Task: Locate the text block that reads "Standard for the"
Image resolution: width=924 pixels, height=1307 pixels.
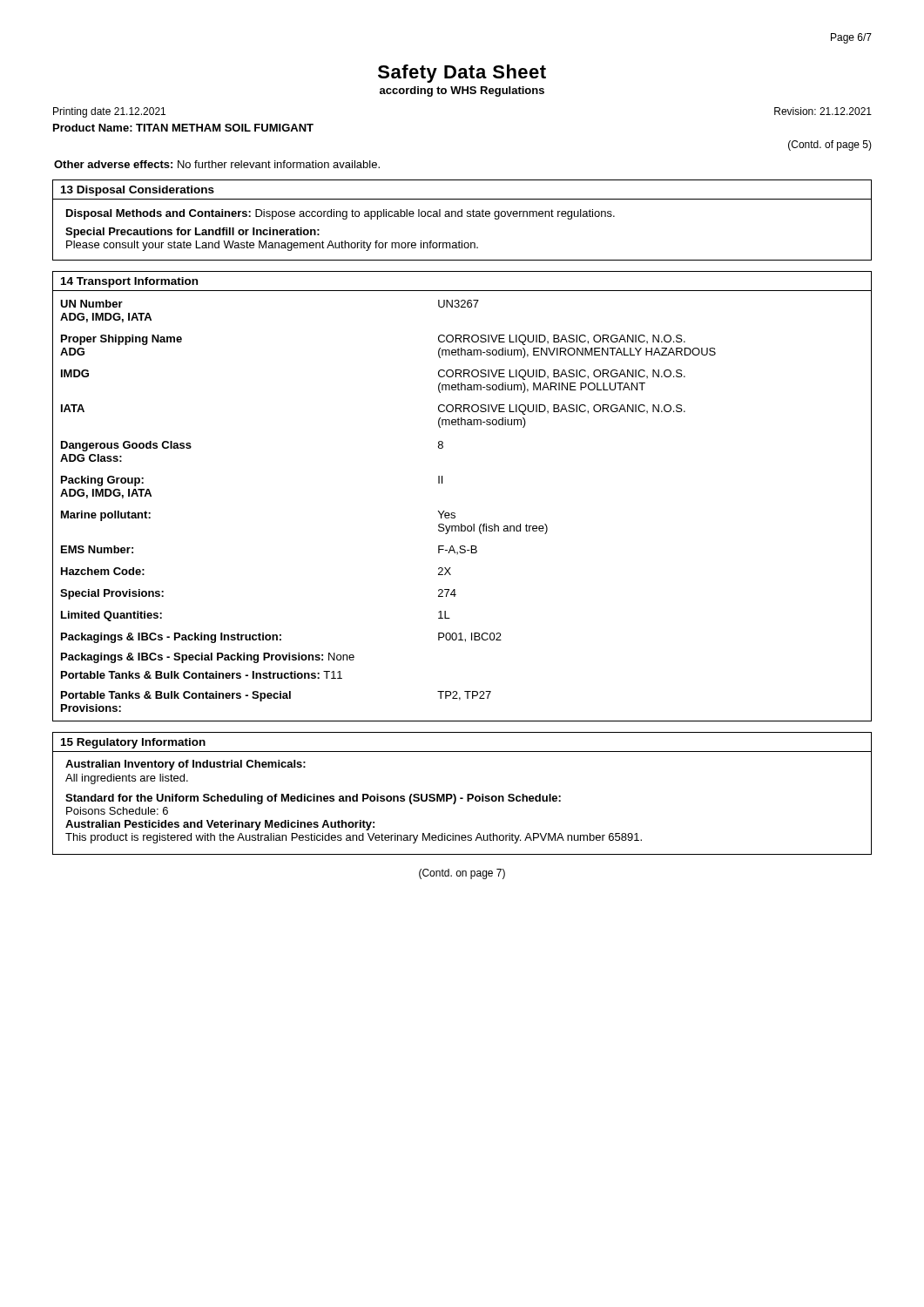Action: click(354, 817)
